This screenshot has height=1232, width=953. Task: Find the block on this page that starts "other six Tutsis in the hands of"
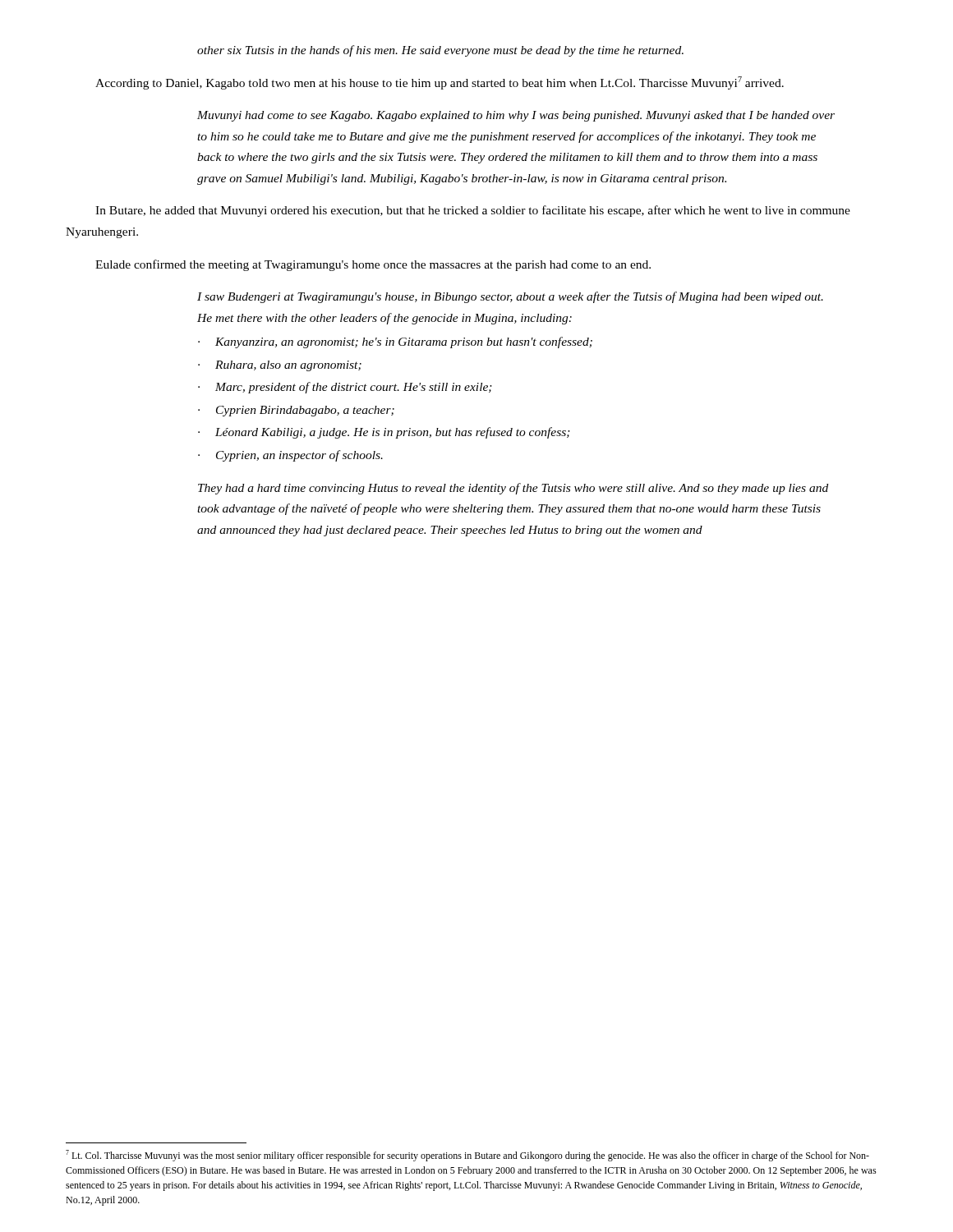441,50
